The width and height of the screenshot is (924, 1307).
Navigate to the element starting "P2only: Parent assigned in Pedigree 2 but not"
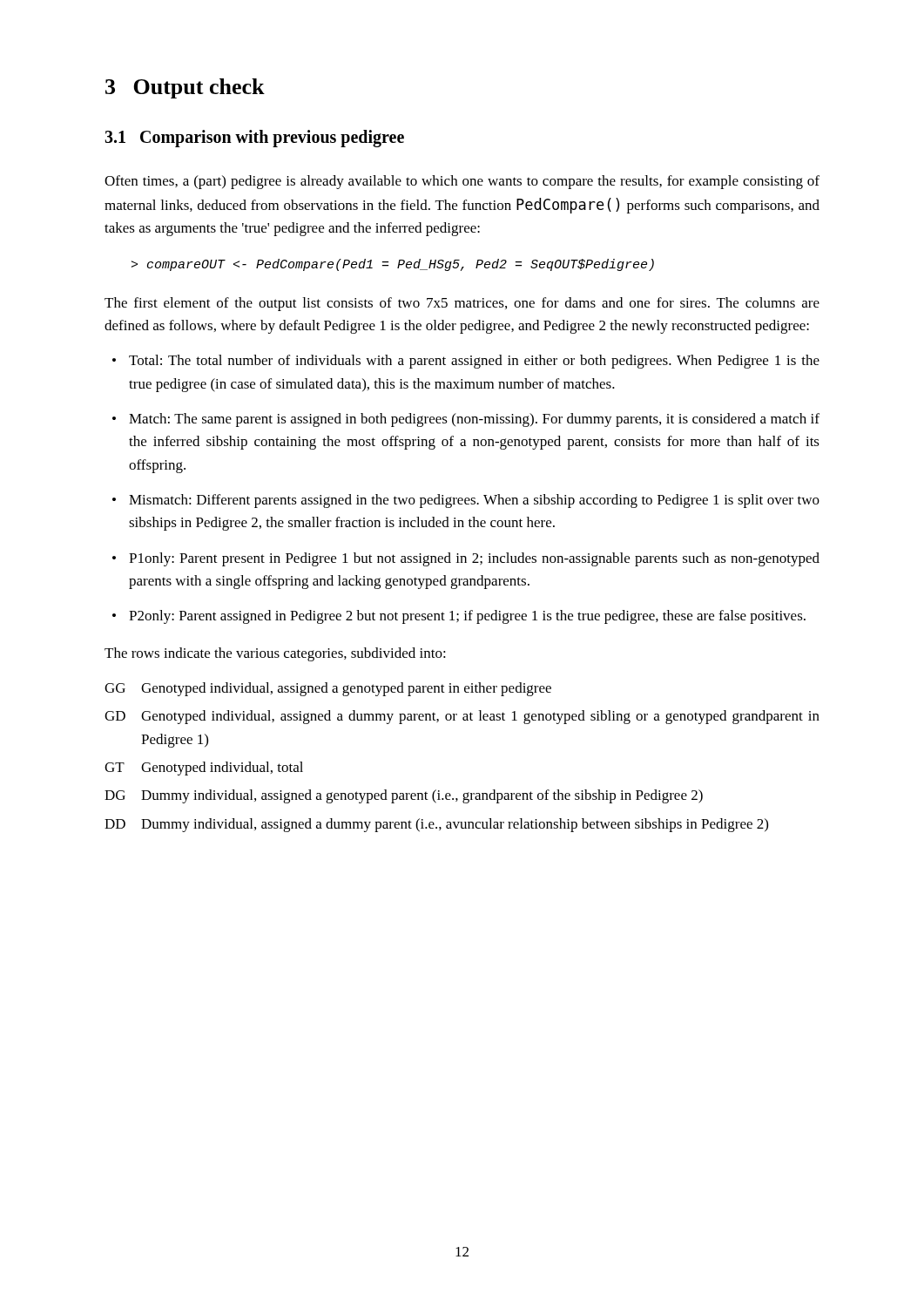point(462,617)
